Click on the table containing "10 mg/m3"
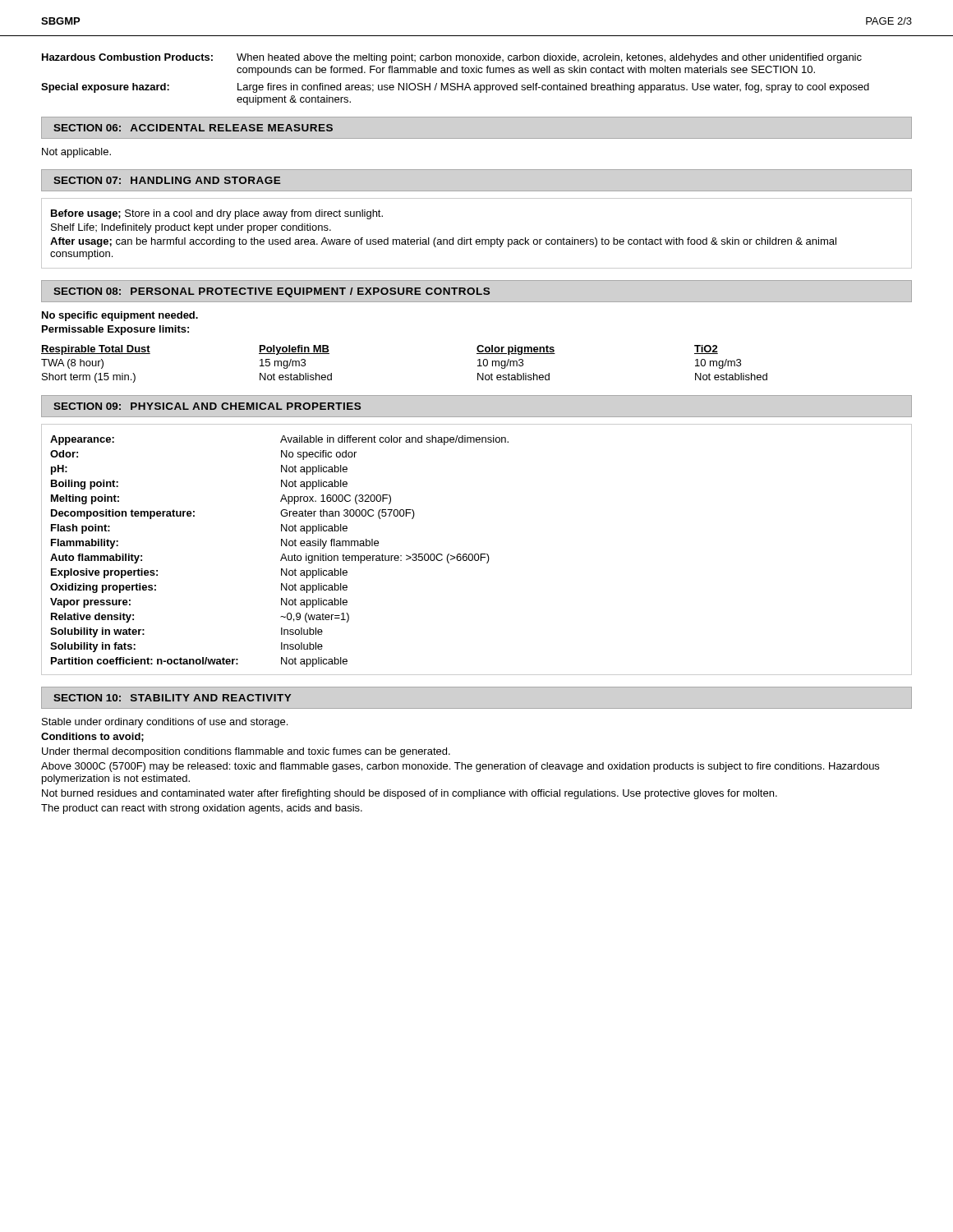Screen dimensions: 1232x953 click(476, 363)
